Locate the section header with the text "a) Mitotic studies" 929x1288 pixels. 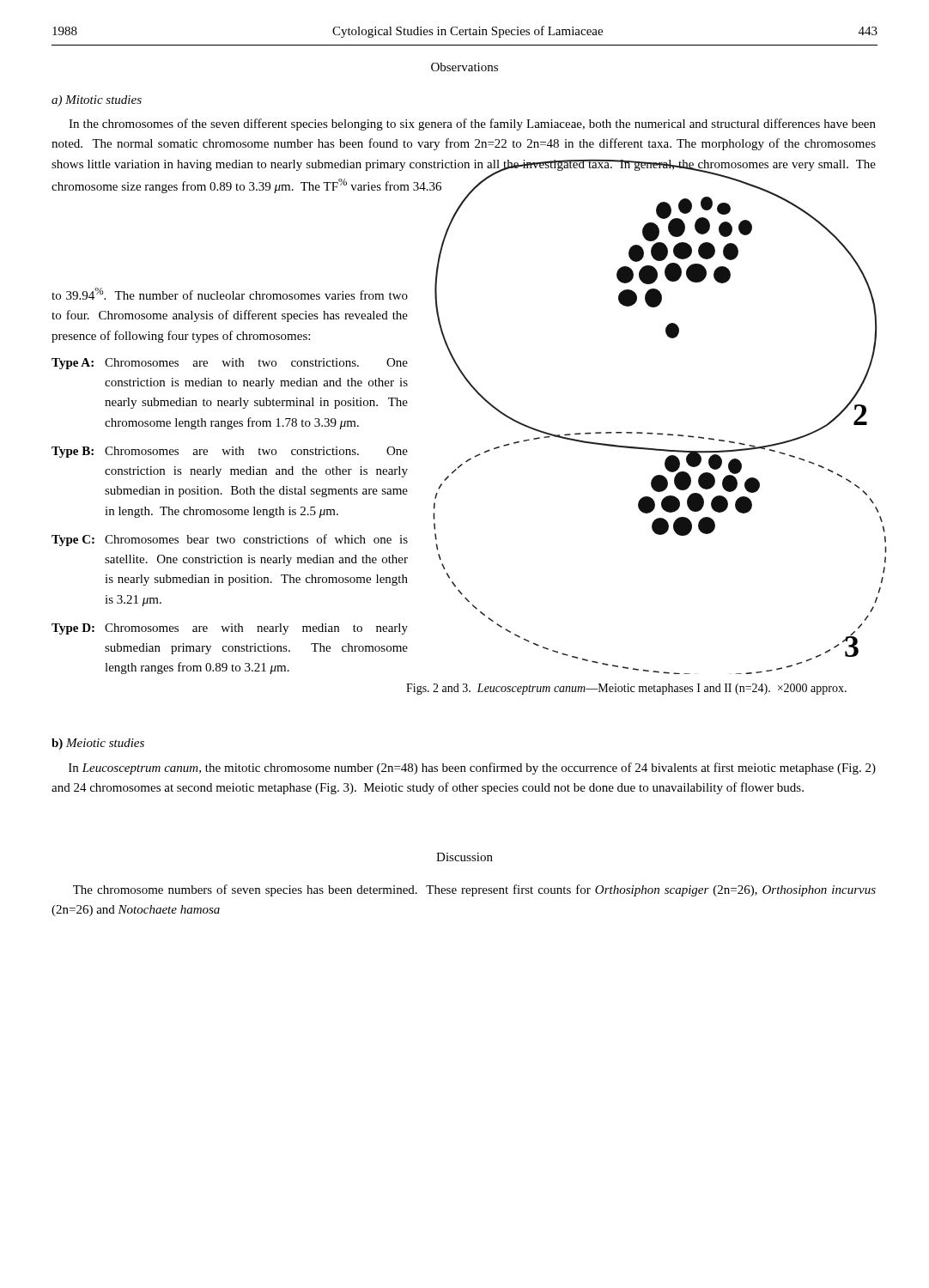(97, 100)
